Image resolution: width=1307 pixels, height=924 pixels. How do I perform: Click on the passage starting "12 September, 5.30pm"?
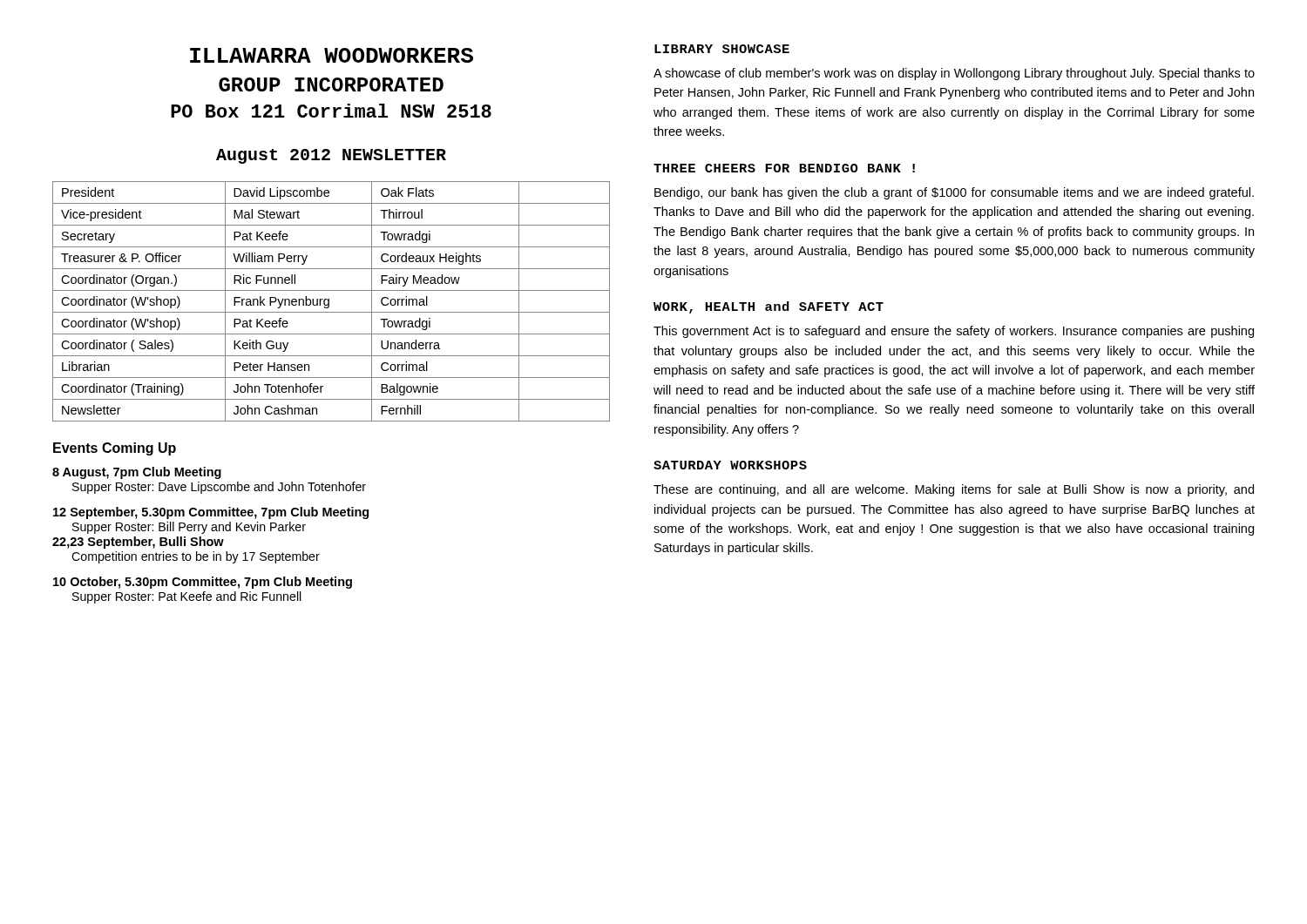click(x=211, y=513)
